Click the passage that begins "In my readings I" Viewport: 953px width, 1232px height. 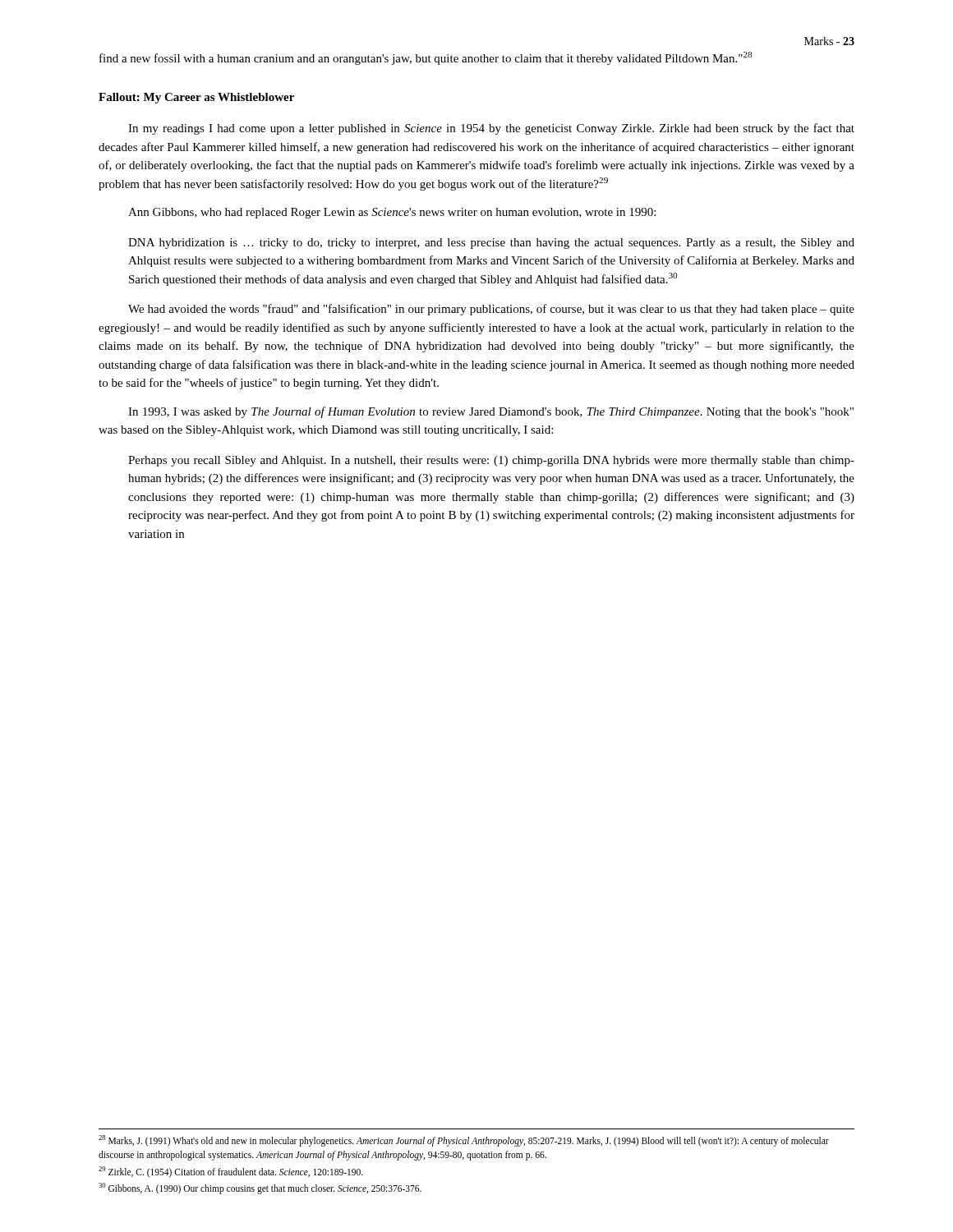click(x=476, y=156)
